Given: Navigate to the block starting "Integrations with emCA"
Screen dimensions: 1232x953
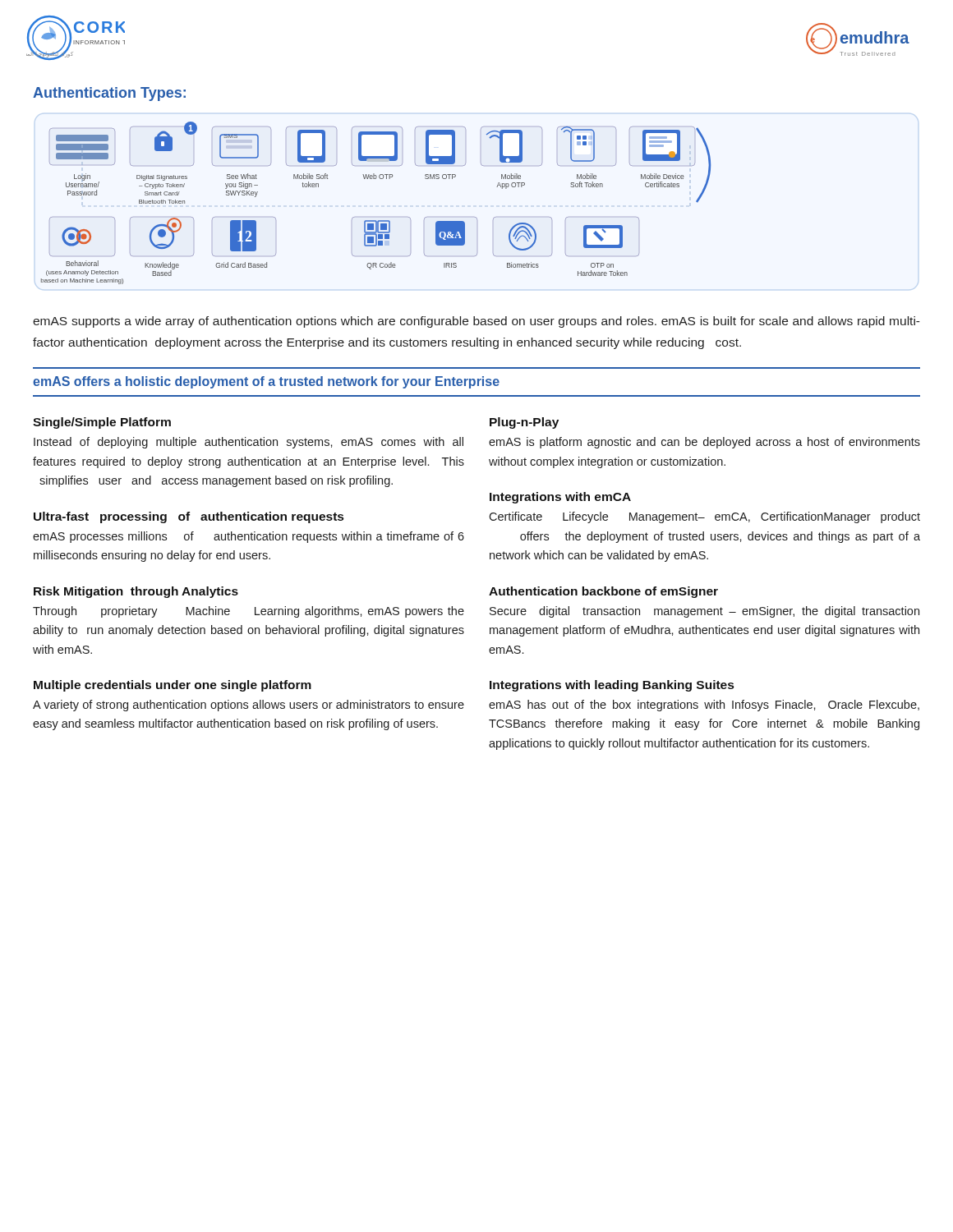Looking at the screenshot, I should tap(560, 498).
